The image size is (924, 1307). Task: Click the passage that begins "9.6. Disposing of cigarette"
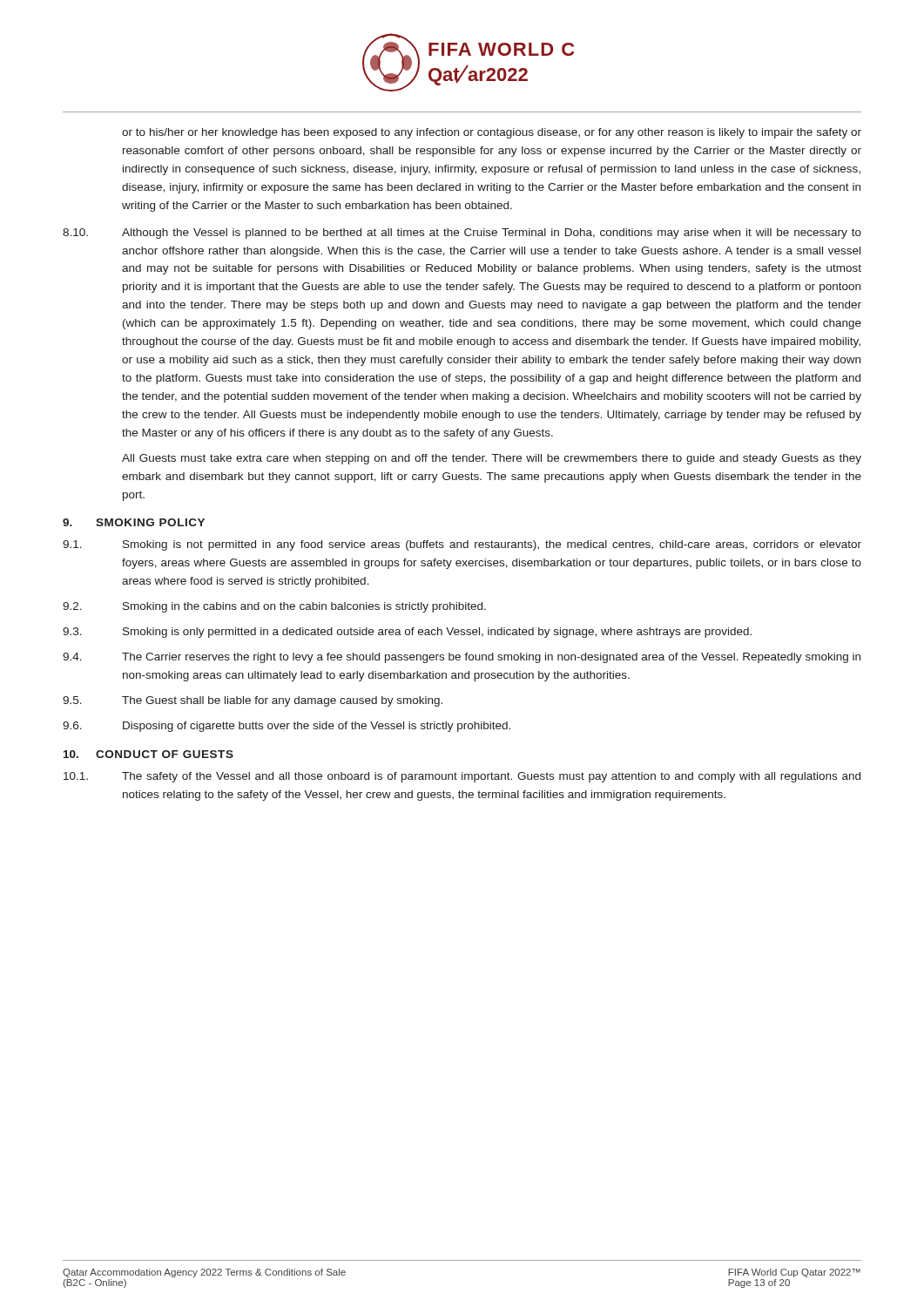[x=287, y=726]
